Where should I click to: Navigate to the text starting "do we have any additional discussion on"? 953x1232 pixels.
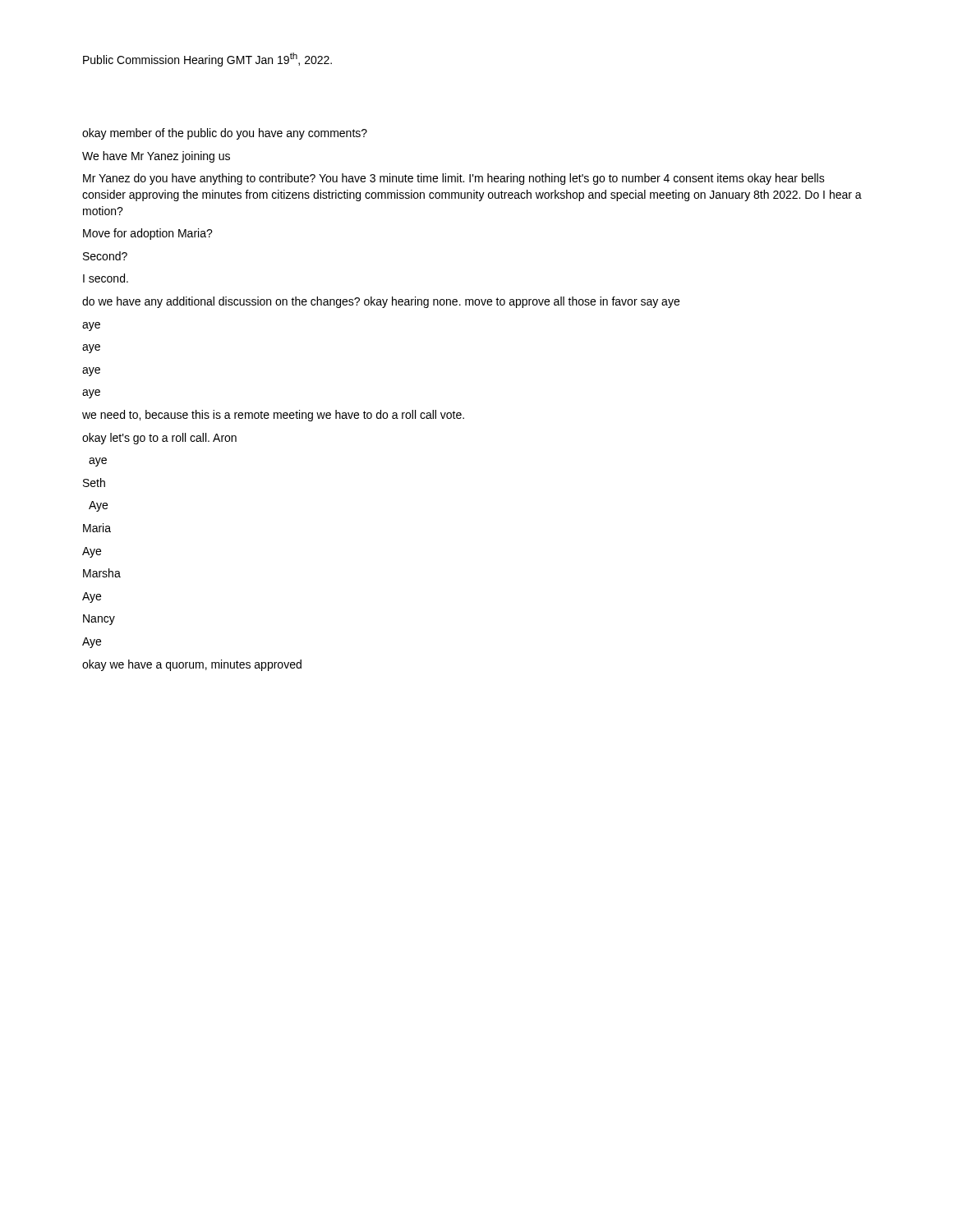[x=381, y=301]
